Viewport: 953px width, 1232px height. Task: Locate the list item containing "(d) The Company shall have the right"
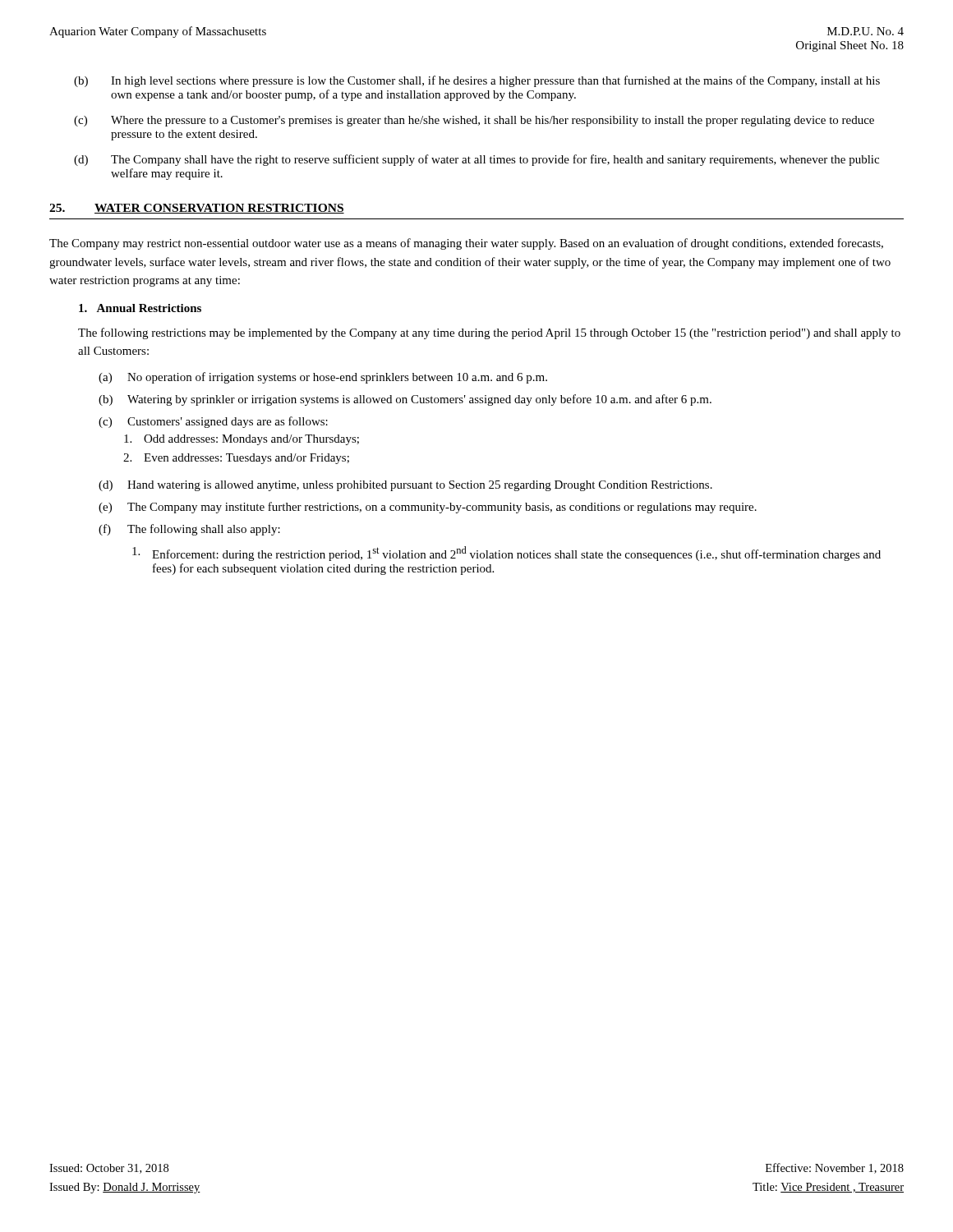coord(476,167)
